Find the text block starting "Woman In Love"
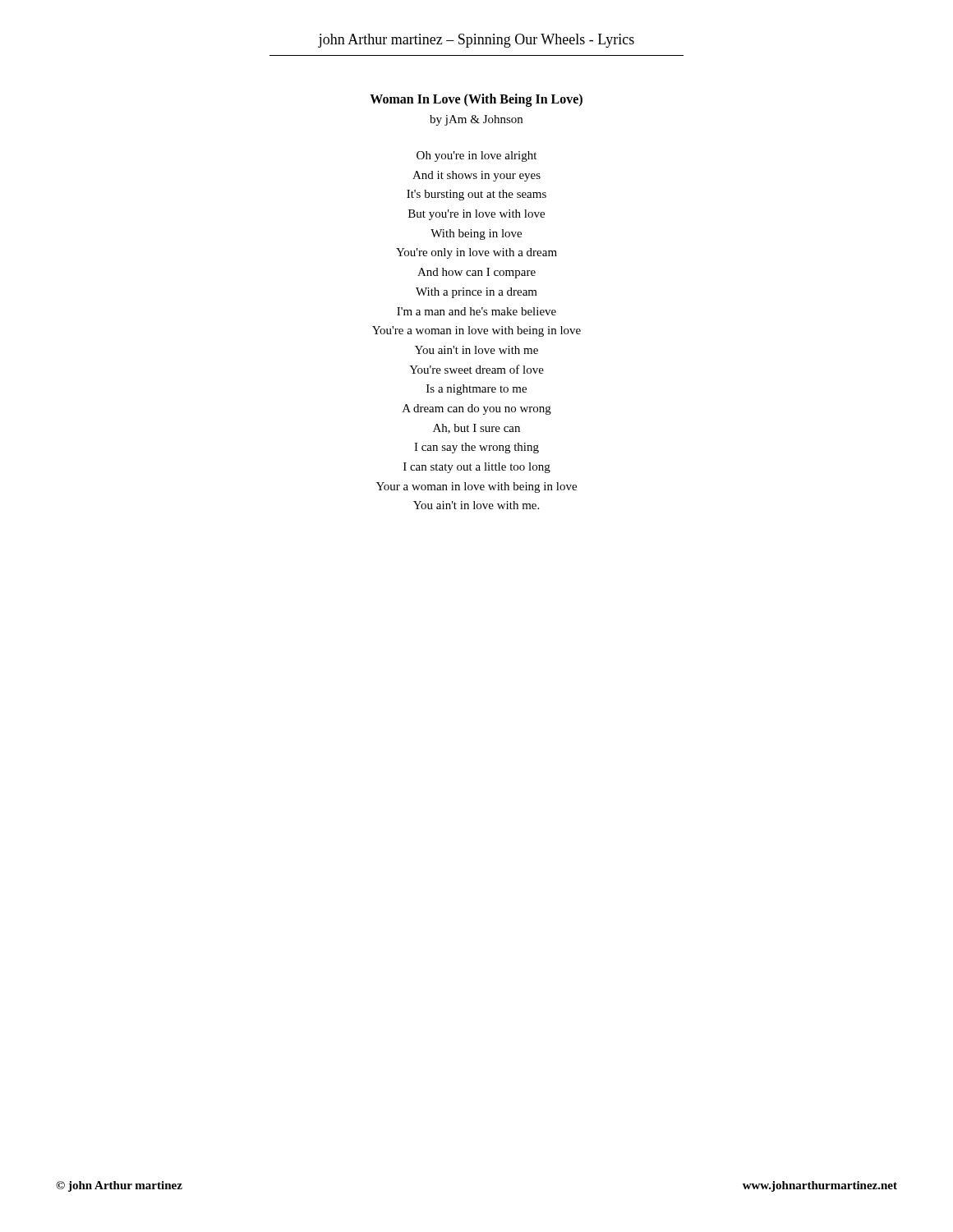 (476, 99)
